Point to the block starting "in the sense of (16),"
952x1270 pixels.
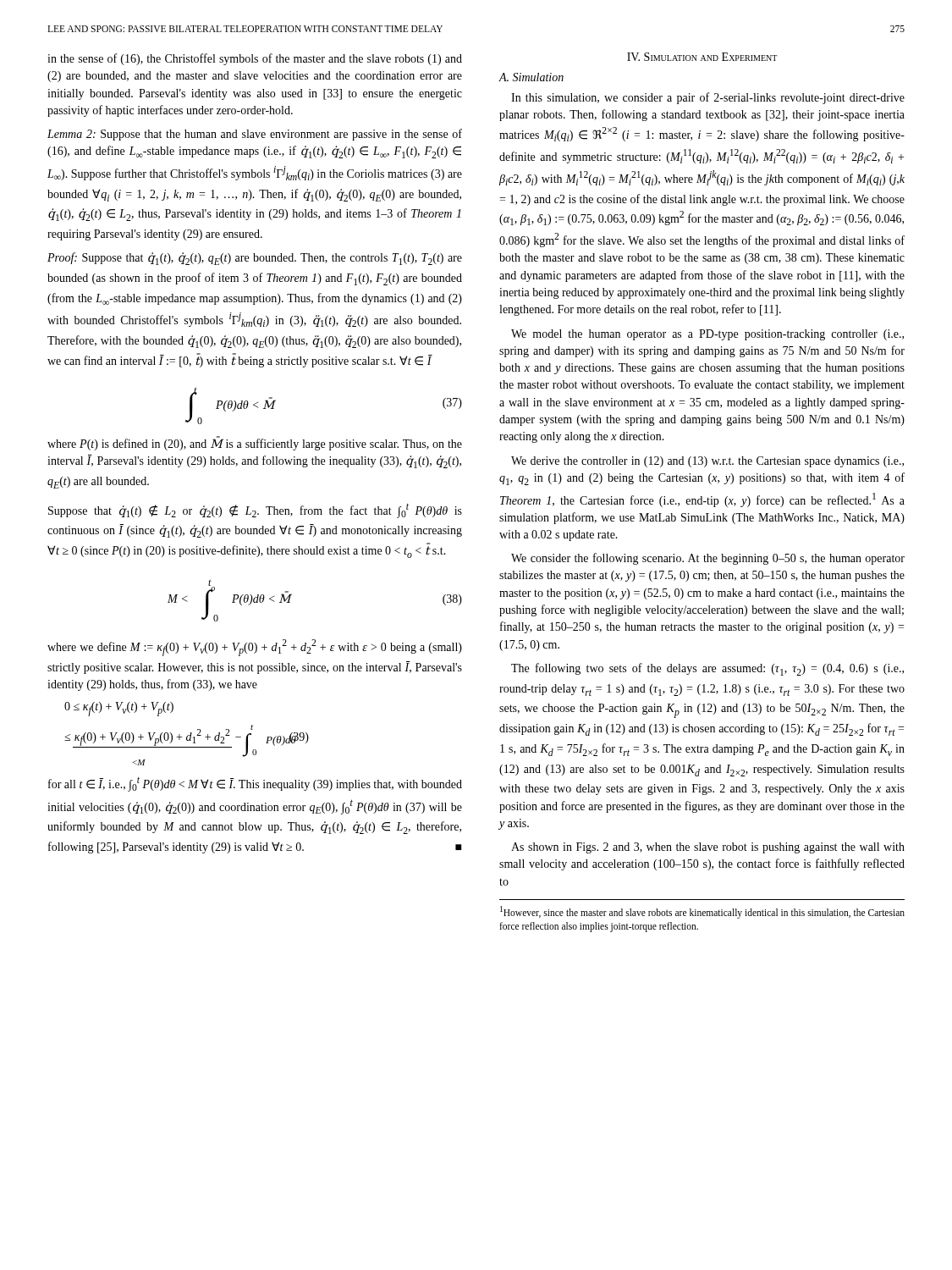coord(255,85)
